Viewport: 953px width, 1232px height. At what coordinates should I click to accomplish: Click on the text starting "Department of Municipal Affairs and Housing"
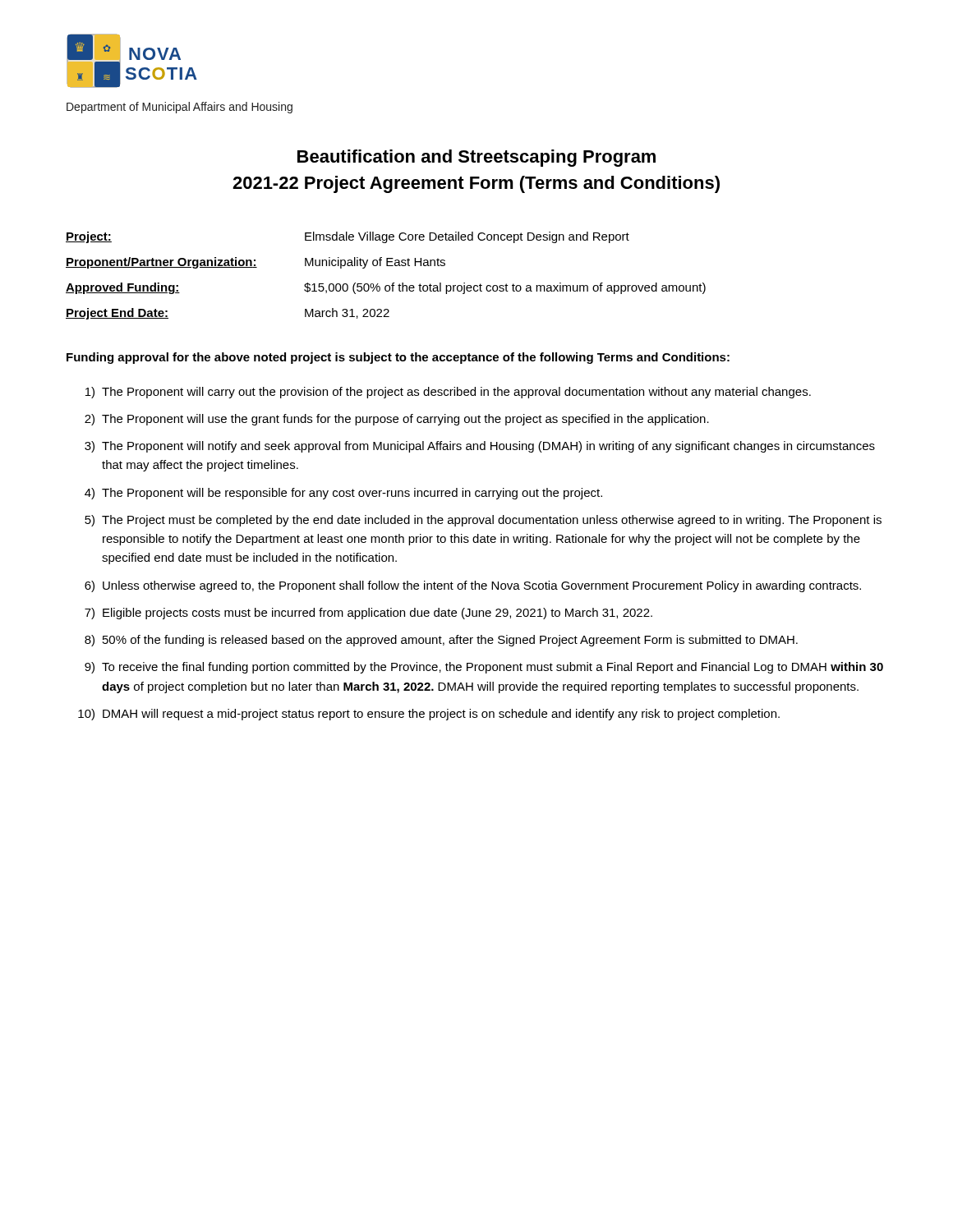pyautogui.click(x=179, y=107)
